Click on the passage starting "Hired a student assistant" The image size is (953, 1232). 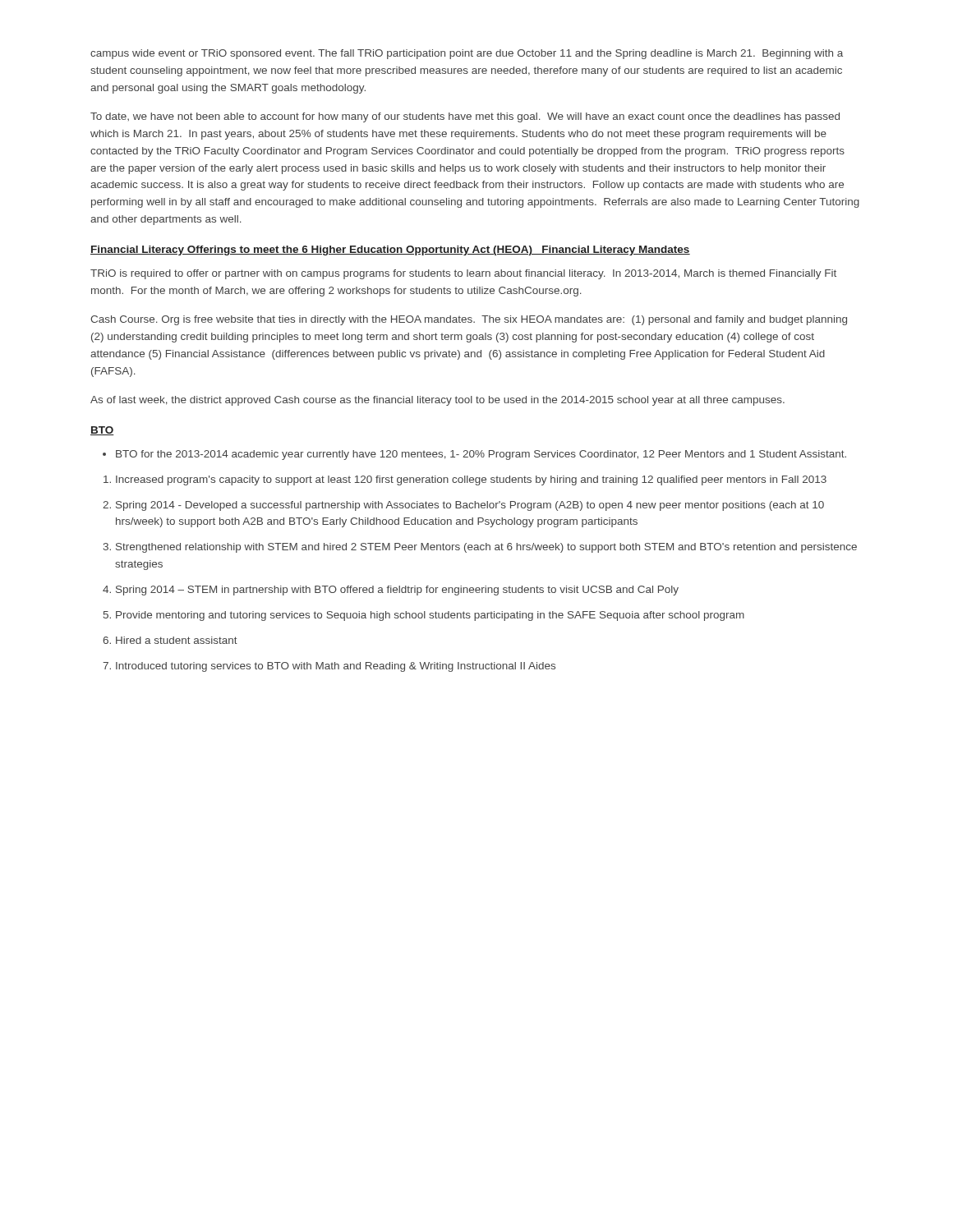(176, 640)
